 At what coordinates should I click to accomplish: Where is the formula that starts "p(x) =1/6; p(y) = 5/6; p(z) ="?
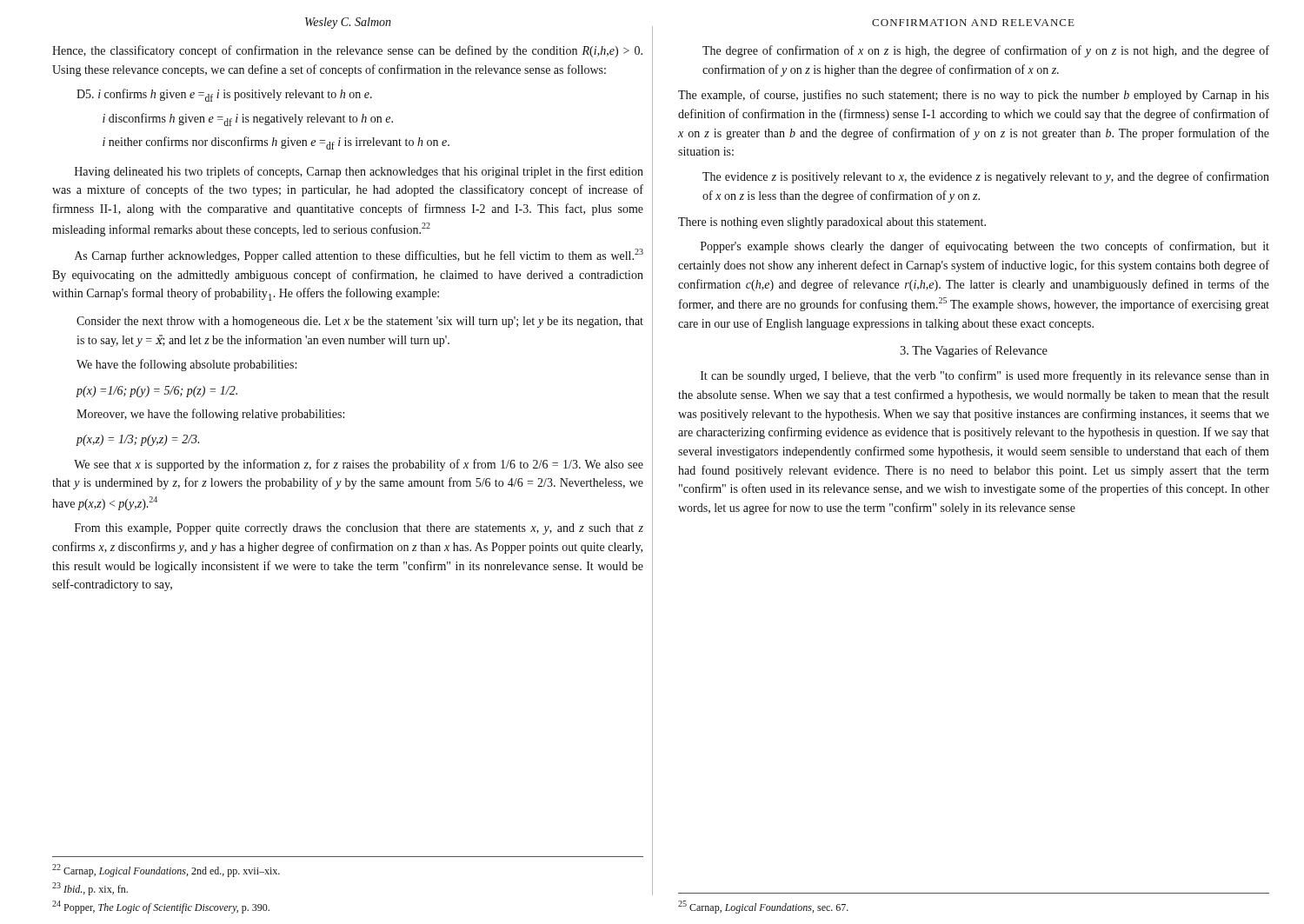pyautogui.click(x=157, y=391)
